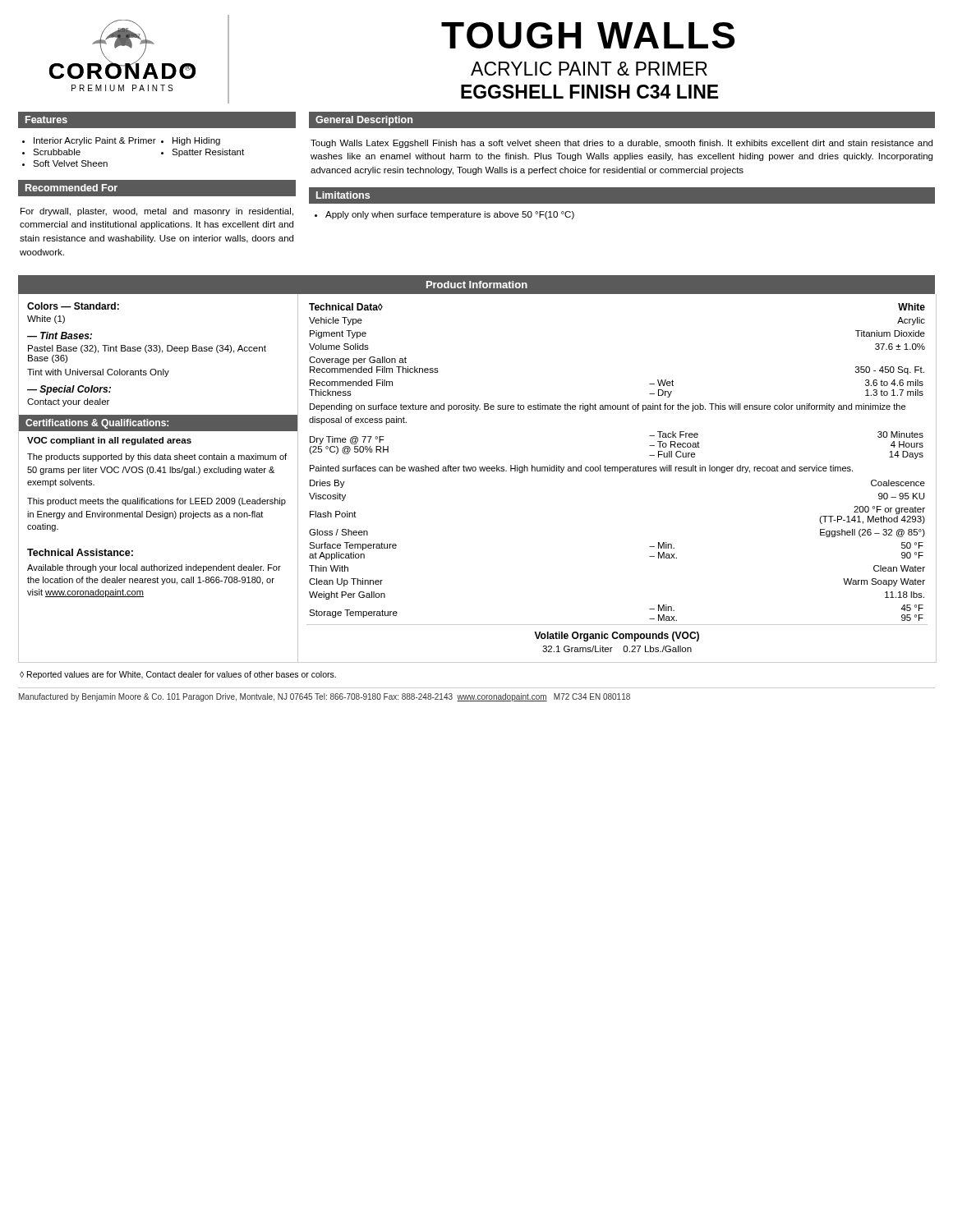Find the passage starting "TOUGH WALLS ACRYLIC PAINT &"
This screenshot has height=1232, width=953.
(589, 59)
